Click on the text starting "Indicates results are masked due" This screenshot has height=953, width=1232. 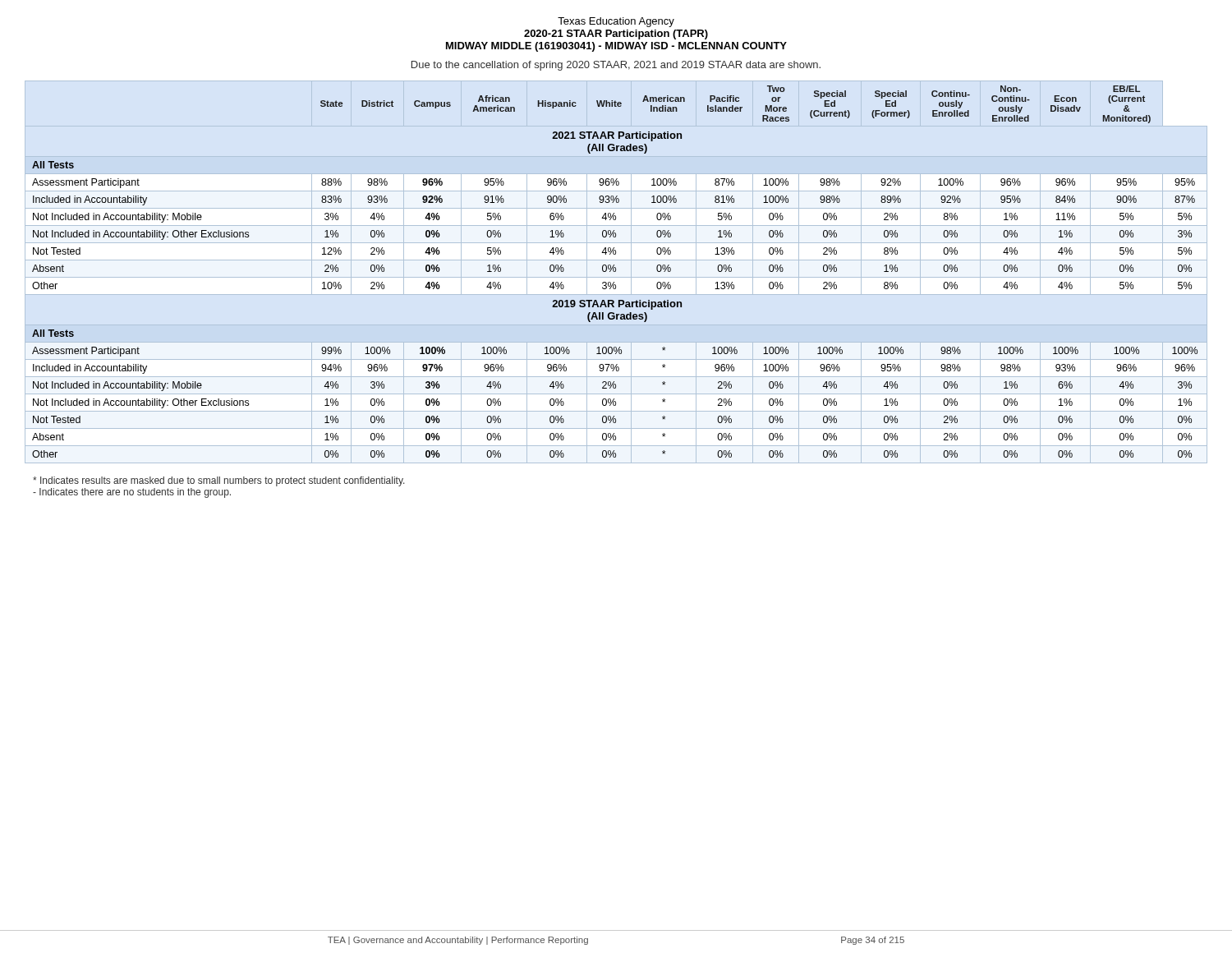(x=219, y=486)
